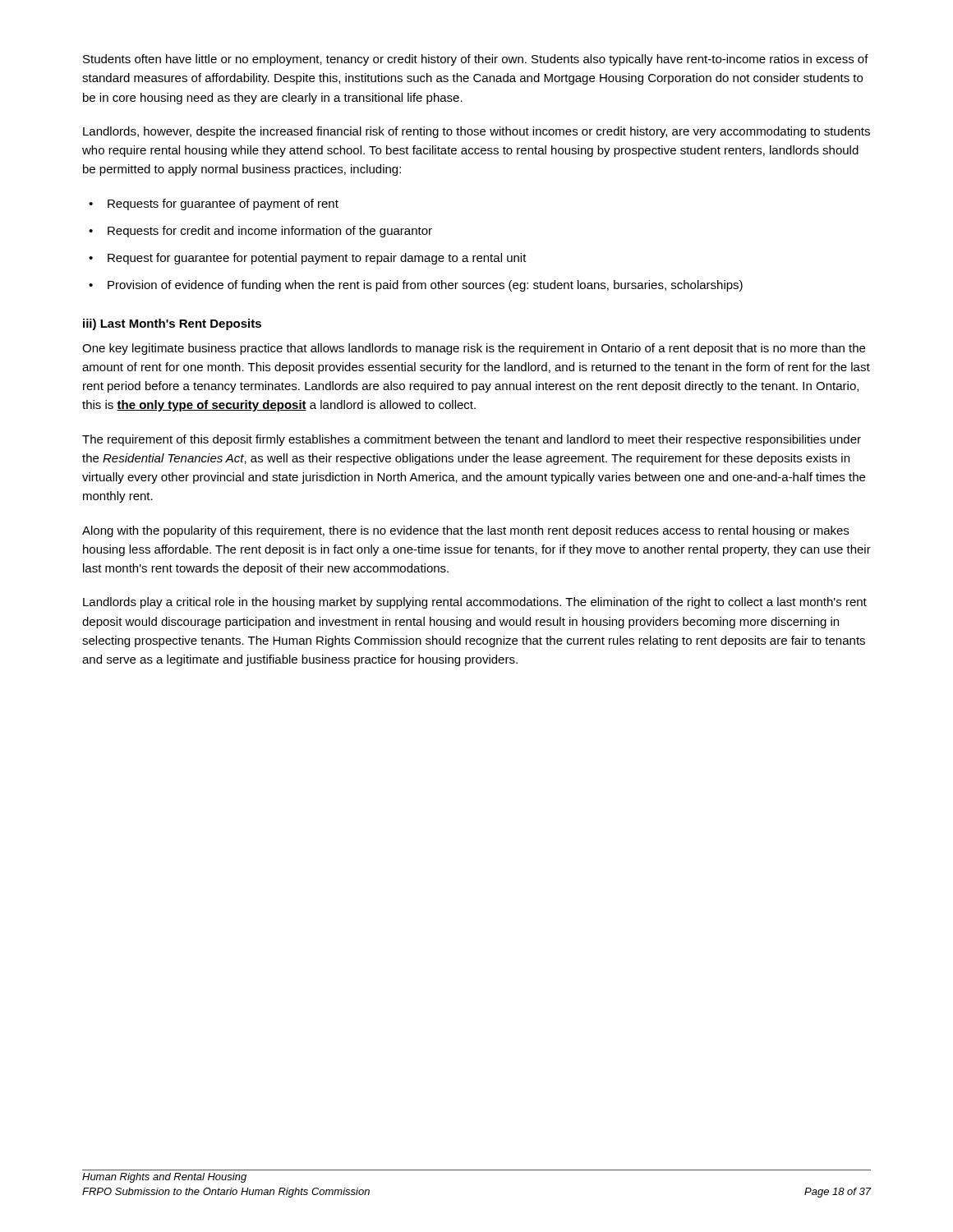
Task: Locate the element starting "Landlords play a critical role in the"
Action: (x=474, y=630)
